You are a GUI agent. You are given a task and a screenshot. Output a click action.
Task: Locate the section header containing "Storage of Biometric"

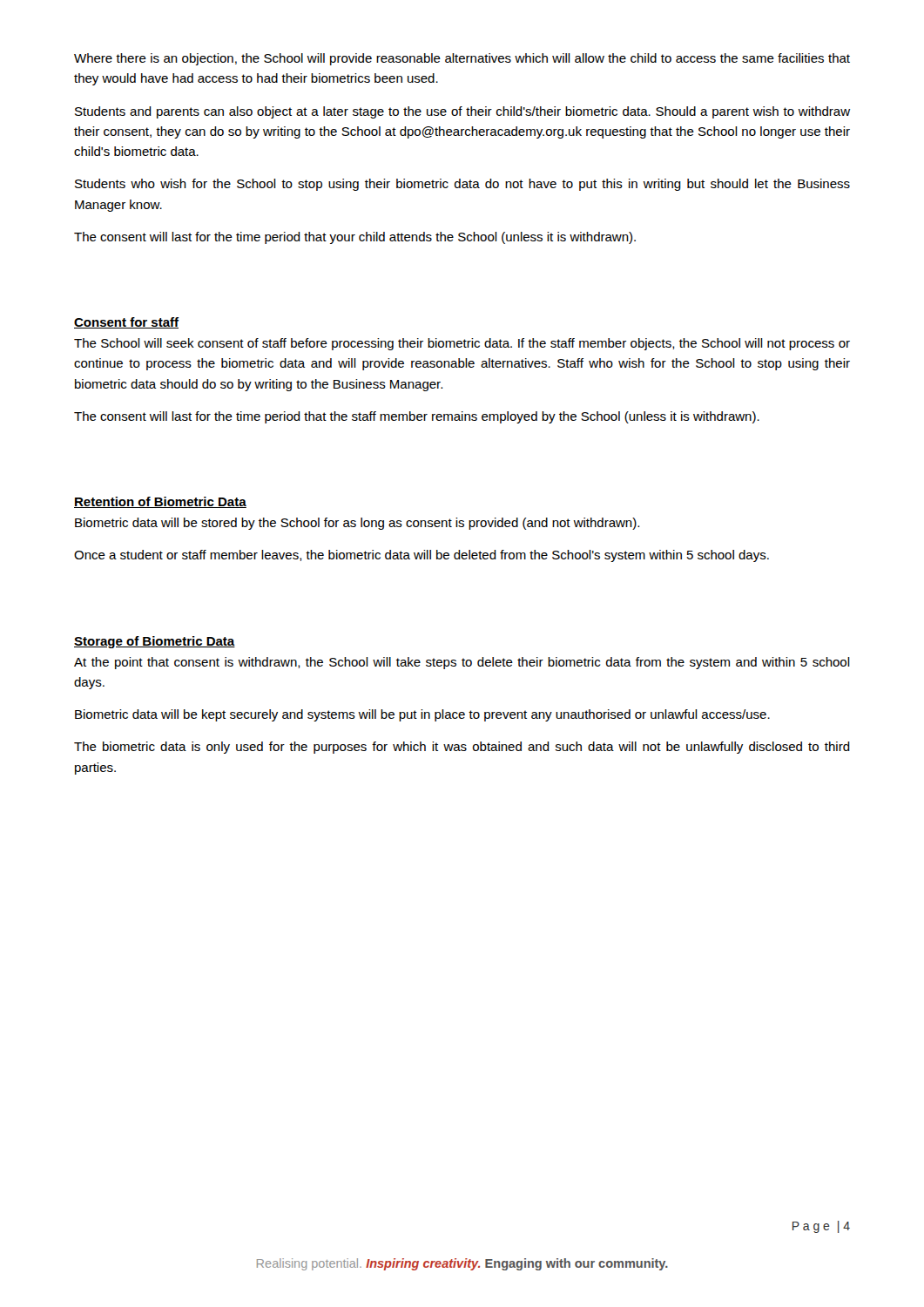[x=154, y=640]
